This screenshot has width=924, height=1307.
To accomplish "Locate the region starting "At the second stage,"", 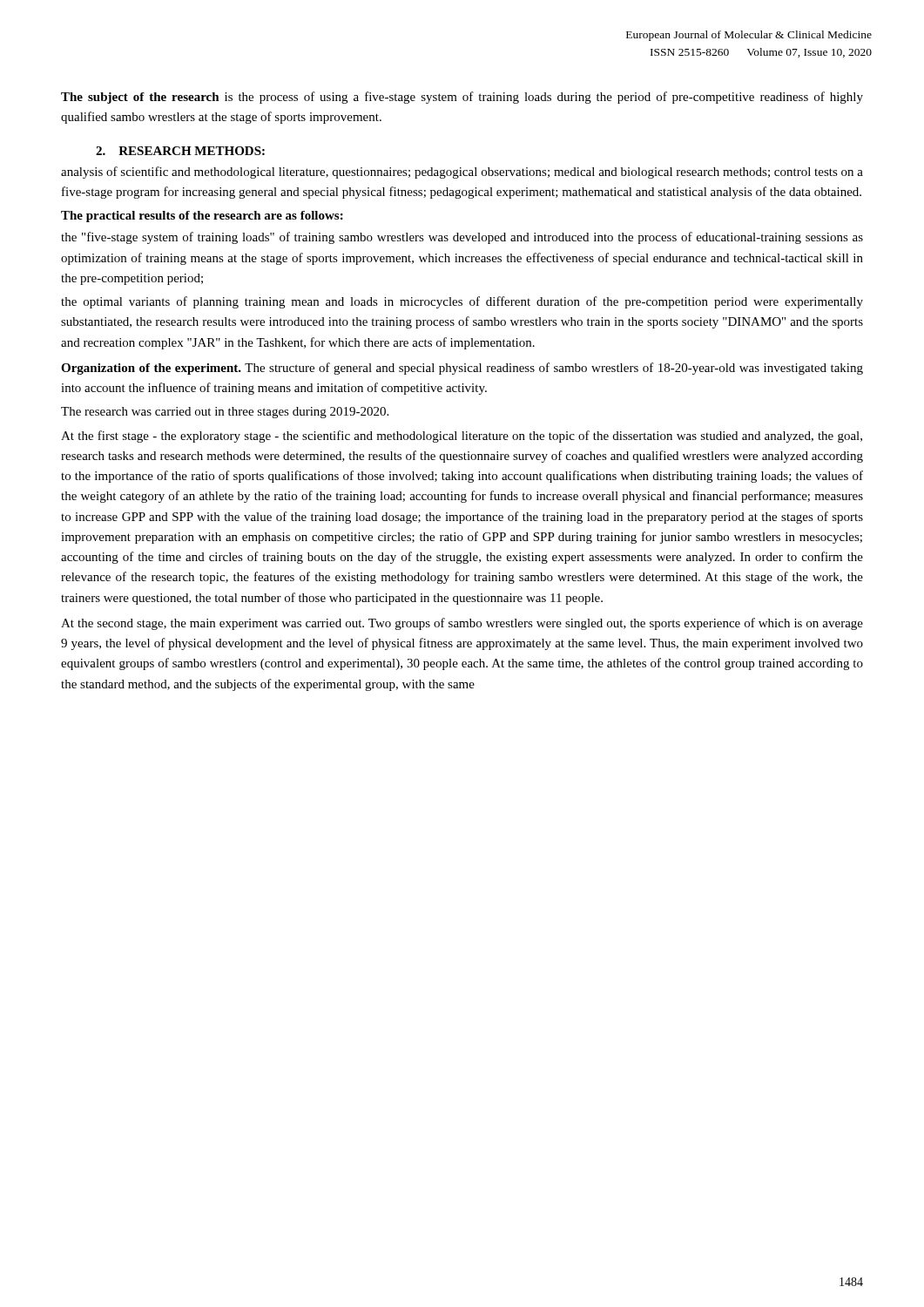I will pos(462,654).
